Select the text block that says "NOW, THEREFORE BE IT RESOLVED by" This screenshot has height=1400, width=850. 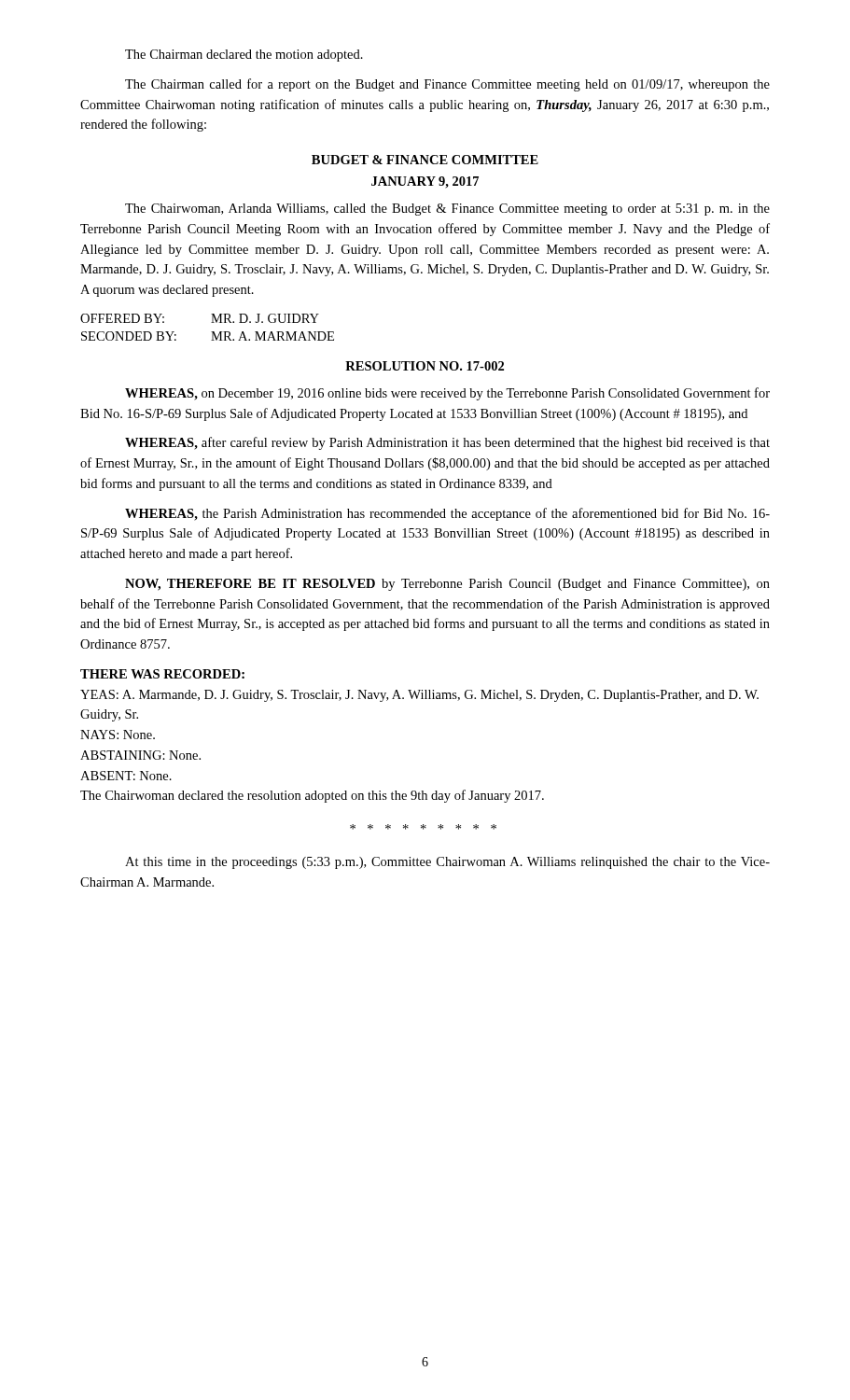[425, 614]
